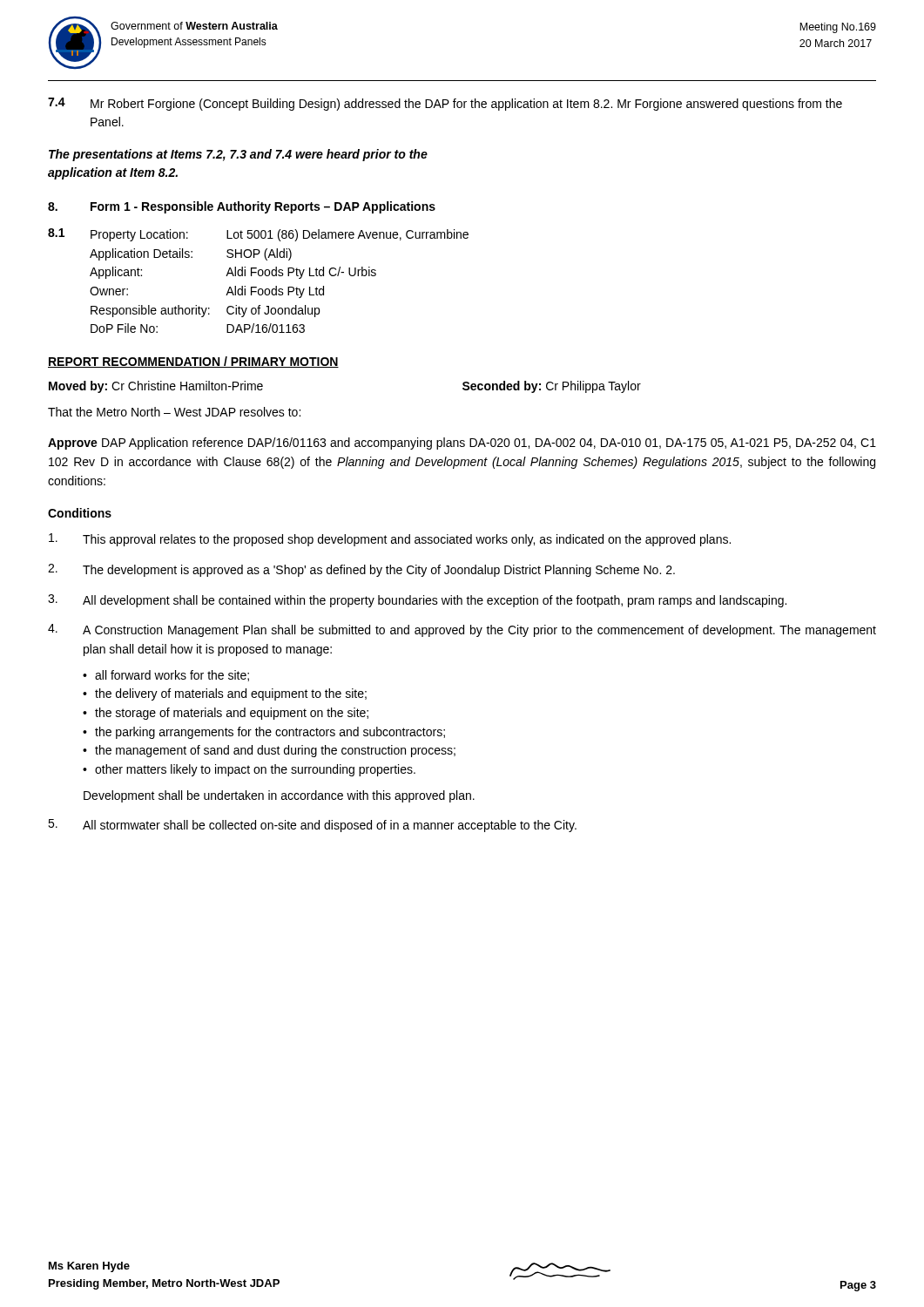Point to the text starting "7.4 Mr Robert Forgione"
The height and width of the screenshot is (1307, 924).
pos(462,113)
